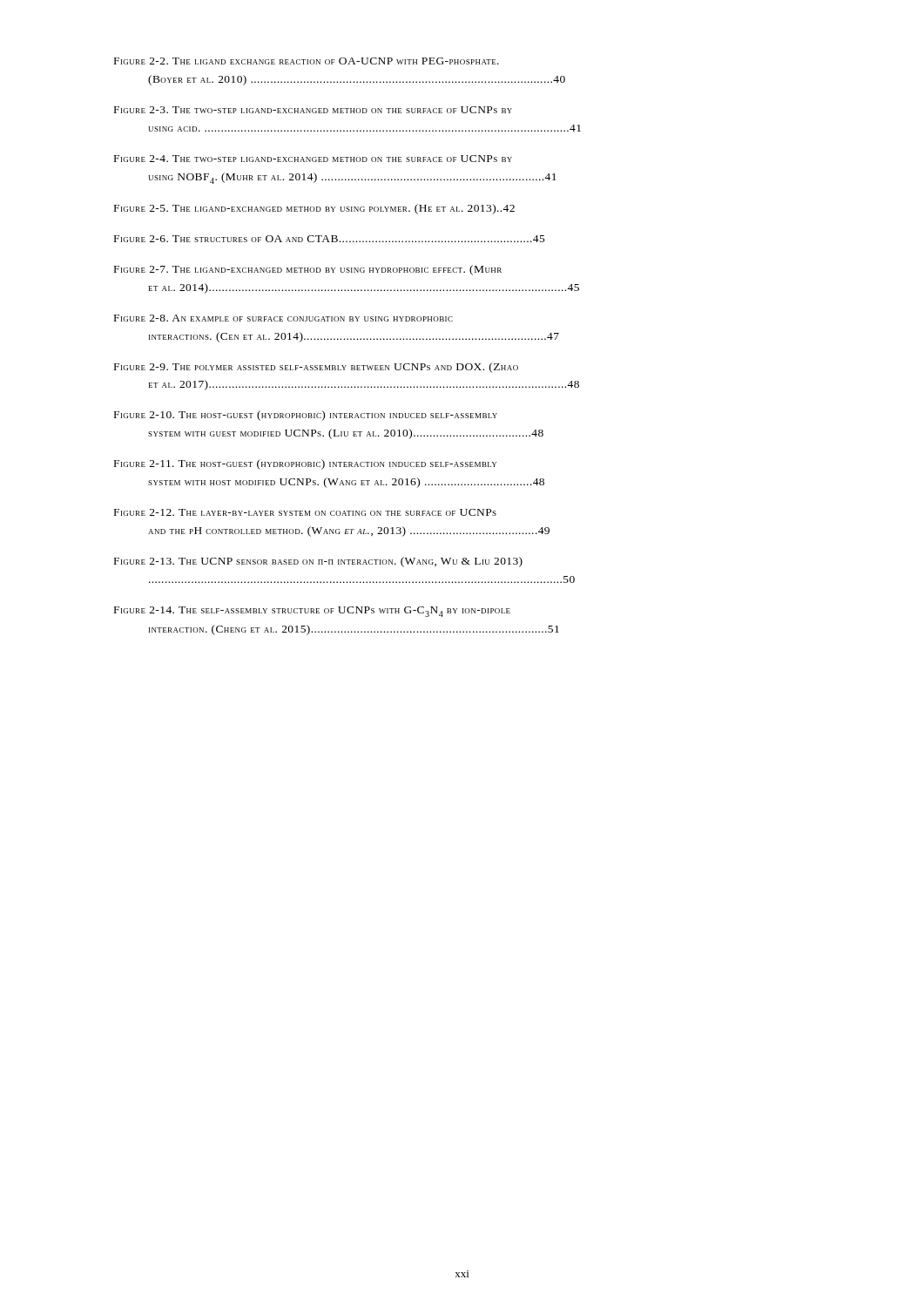924x1307 pixels.
Task: Locate the list item containing "Figure 2-7. The ligand-exchanged"
Action: tap(471, 279)
